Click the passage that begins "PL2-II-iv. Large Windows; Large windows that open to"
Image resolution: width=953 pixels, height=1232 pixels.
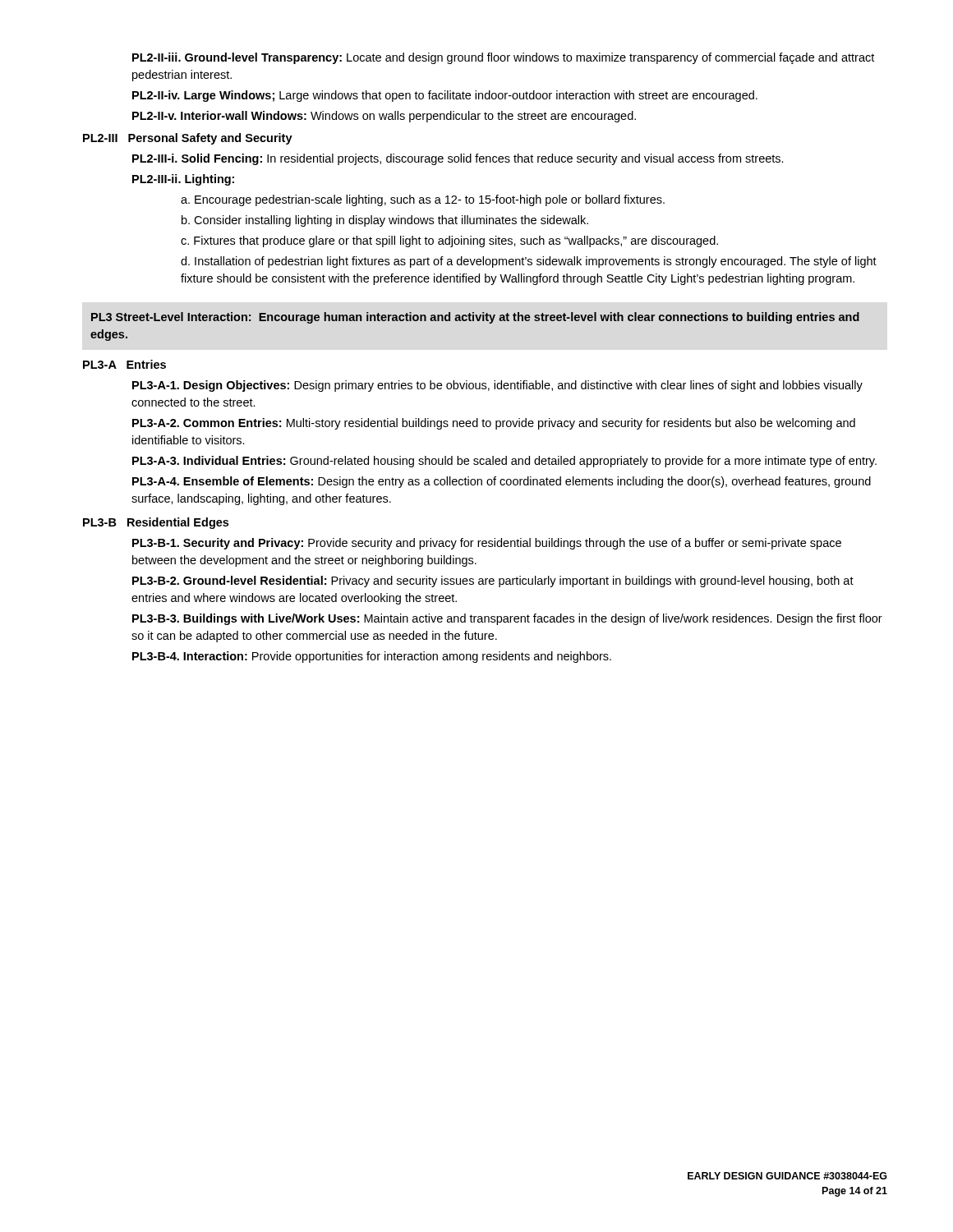[445, 95]
